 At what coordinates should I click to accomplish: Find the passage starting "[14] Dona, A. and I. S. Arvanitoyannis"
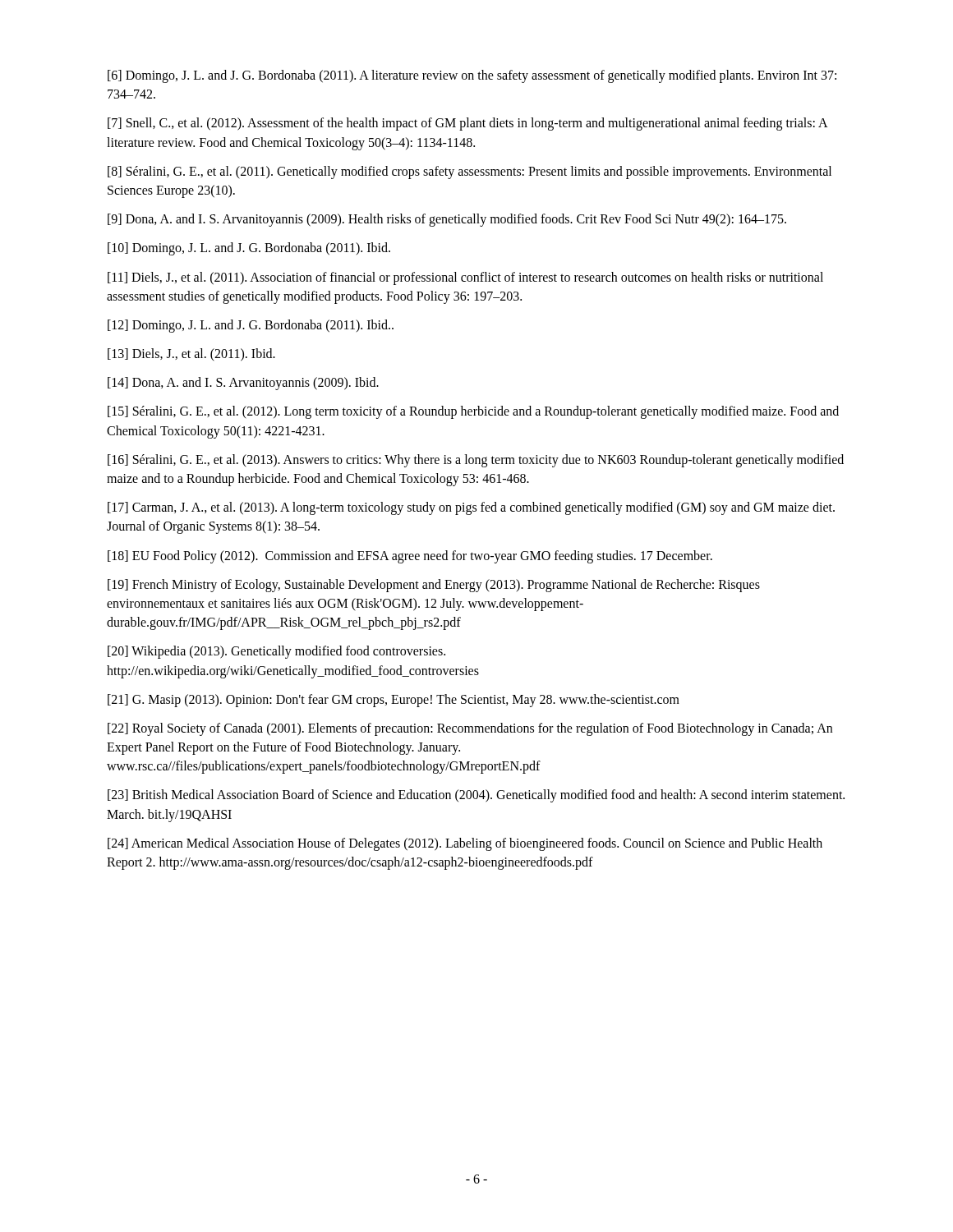(x=243, y=383)
